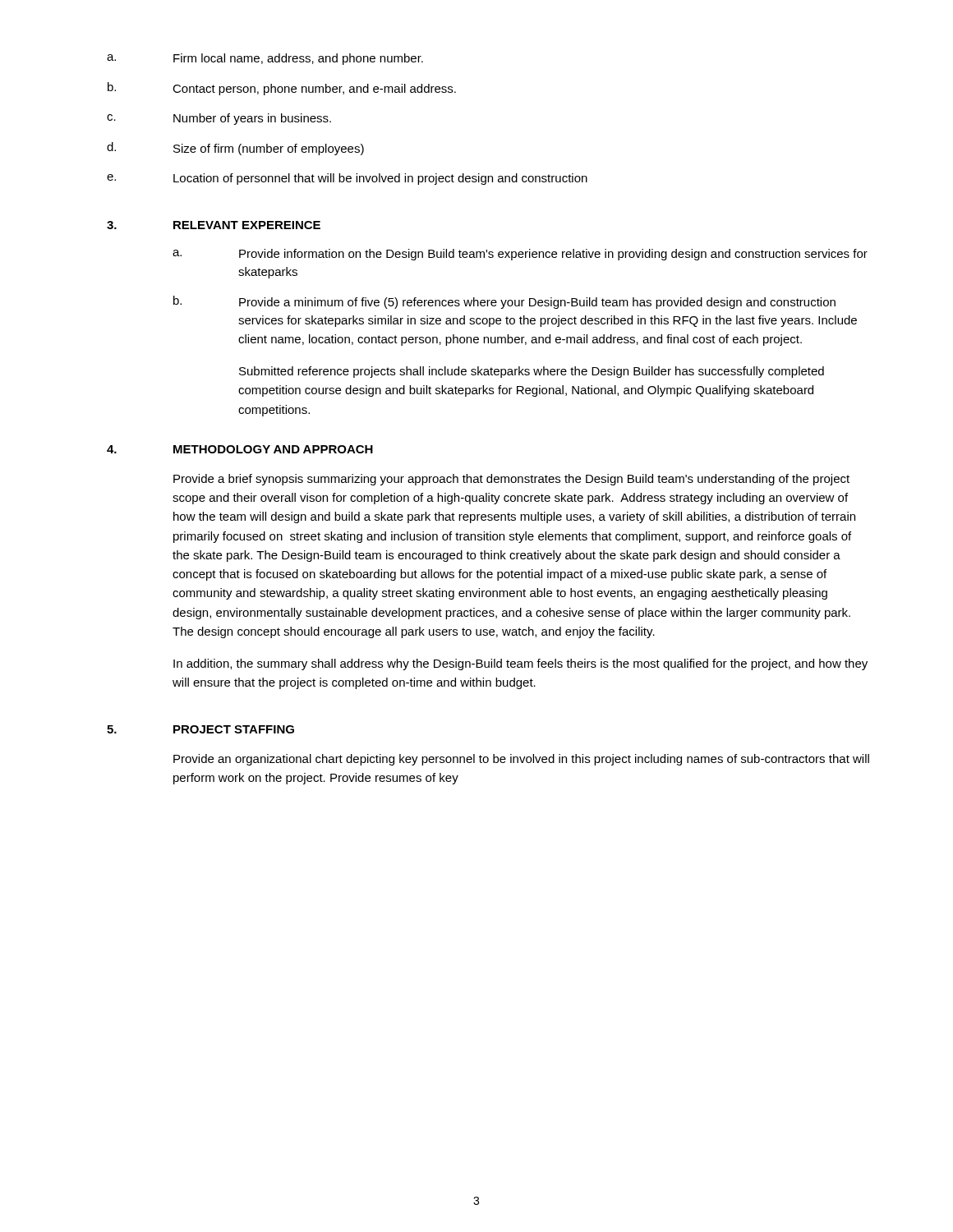Point to "3. RELEVANT EXPEREINCE"
This screenshot has height=1232, width=953.
click(214, 224)
